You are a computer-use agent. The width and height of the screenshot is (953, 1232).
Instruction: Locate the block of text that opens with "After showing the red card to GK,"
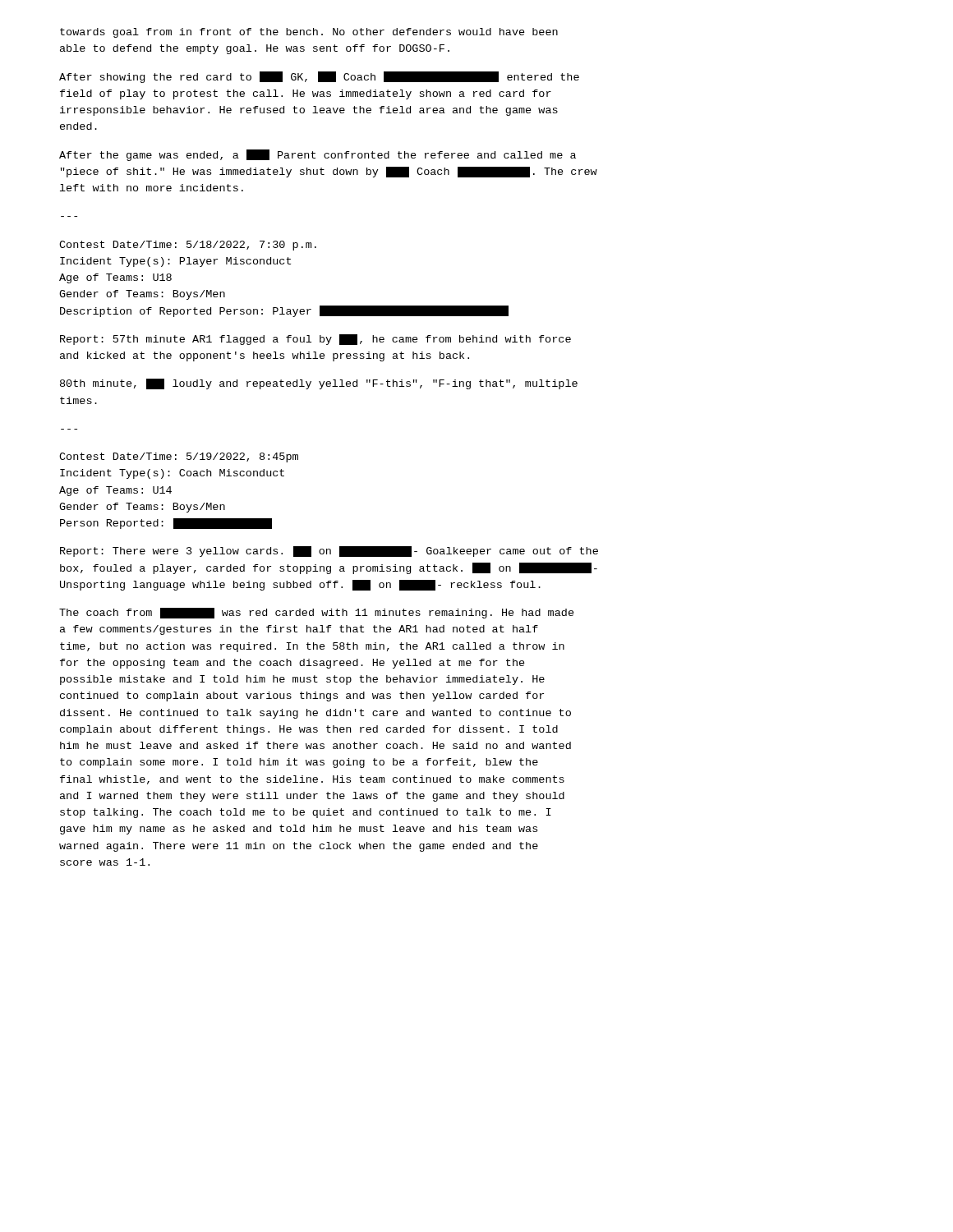click(319, 102)
